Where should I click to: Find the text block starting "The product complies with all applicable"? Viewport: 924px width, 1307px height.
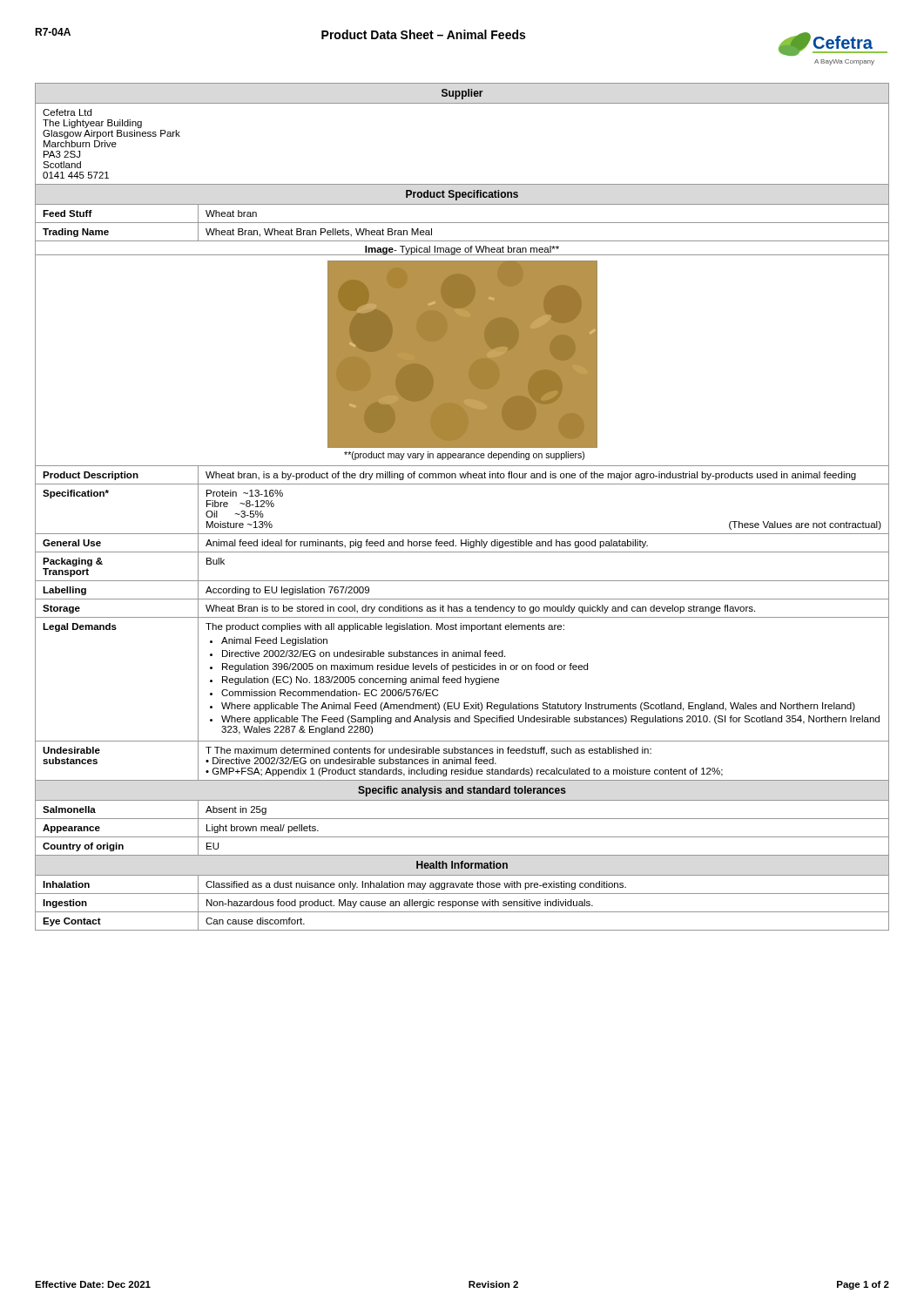pos(543,678)
